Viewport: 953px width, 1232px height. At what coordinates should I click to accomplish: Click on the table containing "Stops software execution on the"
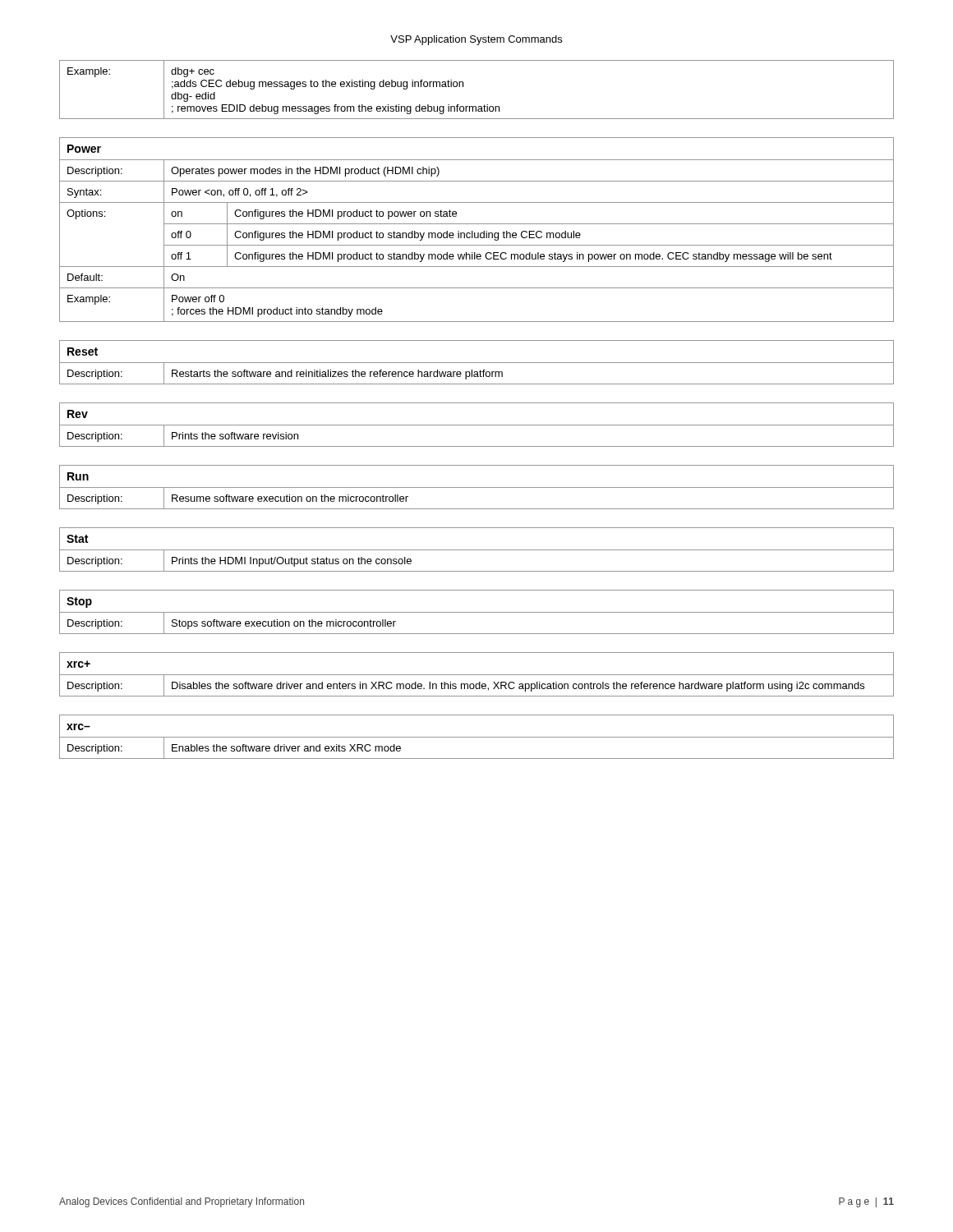pyautogui.click(x=476, y=612)
